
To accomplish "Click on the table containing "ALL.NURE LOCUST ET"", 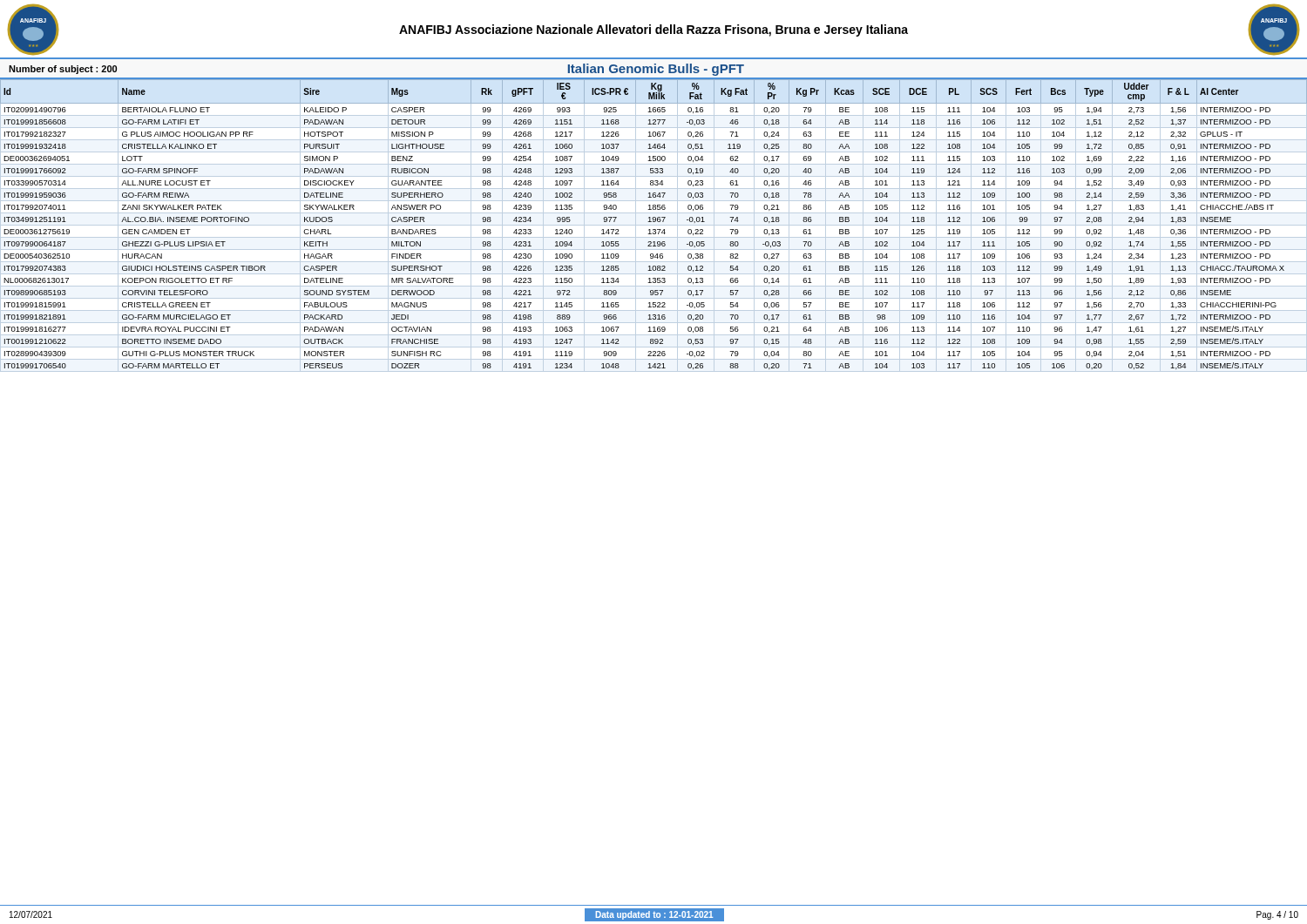I will pos(654,226).
